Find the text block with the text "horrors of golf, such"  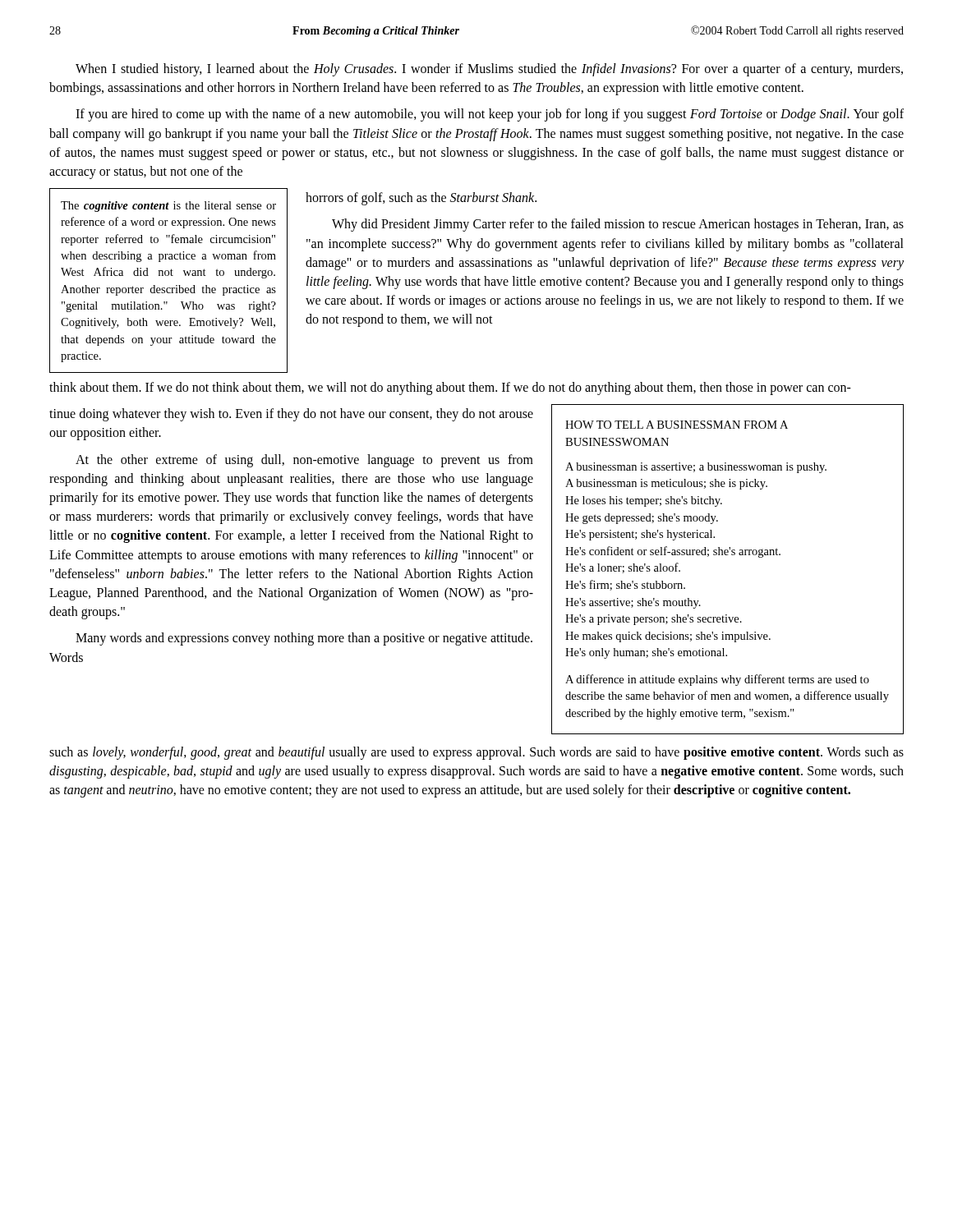422,198
